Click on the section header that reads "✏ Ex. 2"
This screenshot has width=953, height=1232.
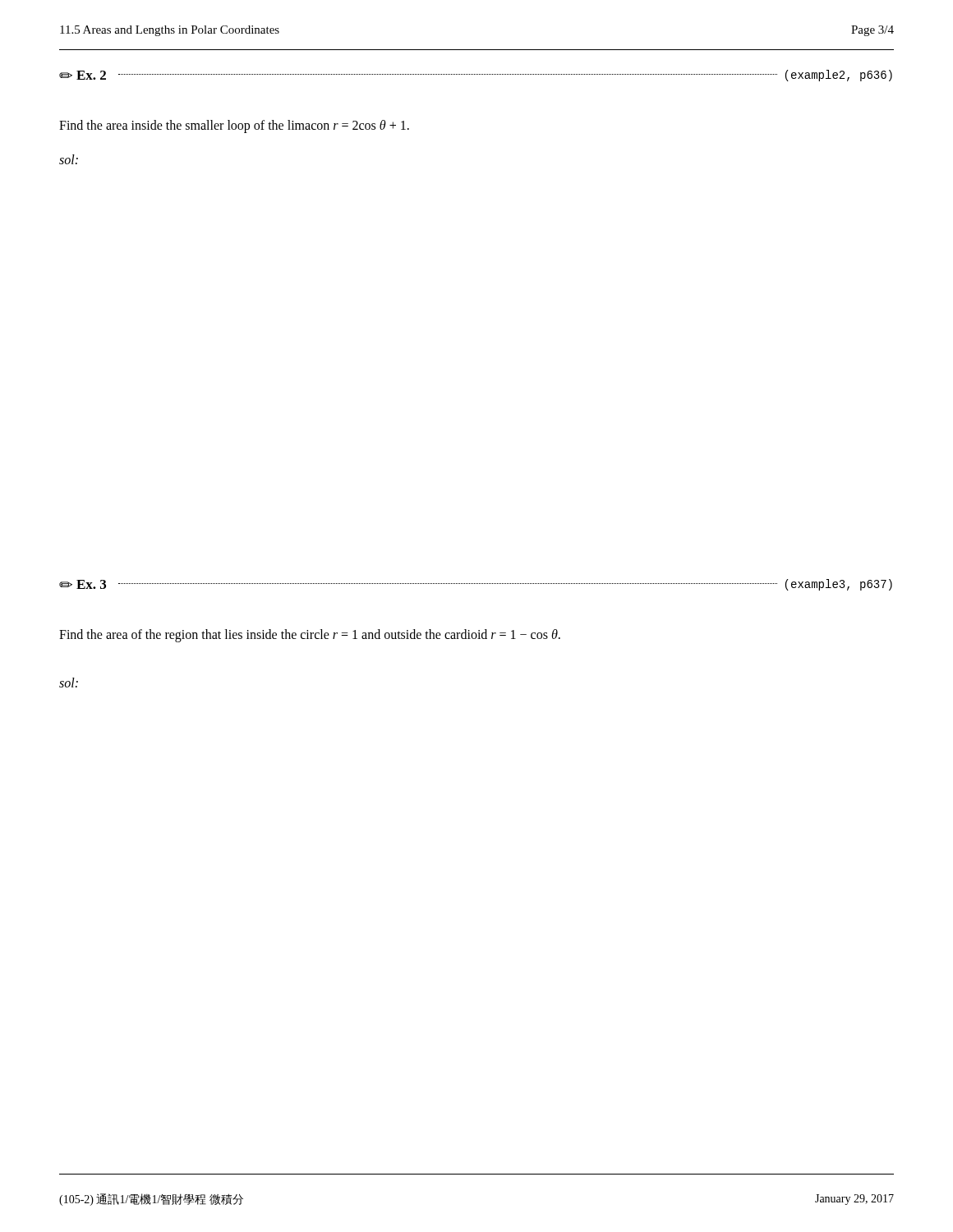[476, 76]
